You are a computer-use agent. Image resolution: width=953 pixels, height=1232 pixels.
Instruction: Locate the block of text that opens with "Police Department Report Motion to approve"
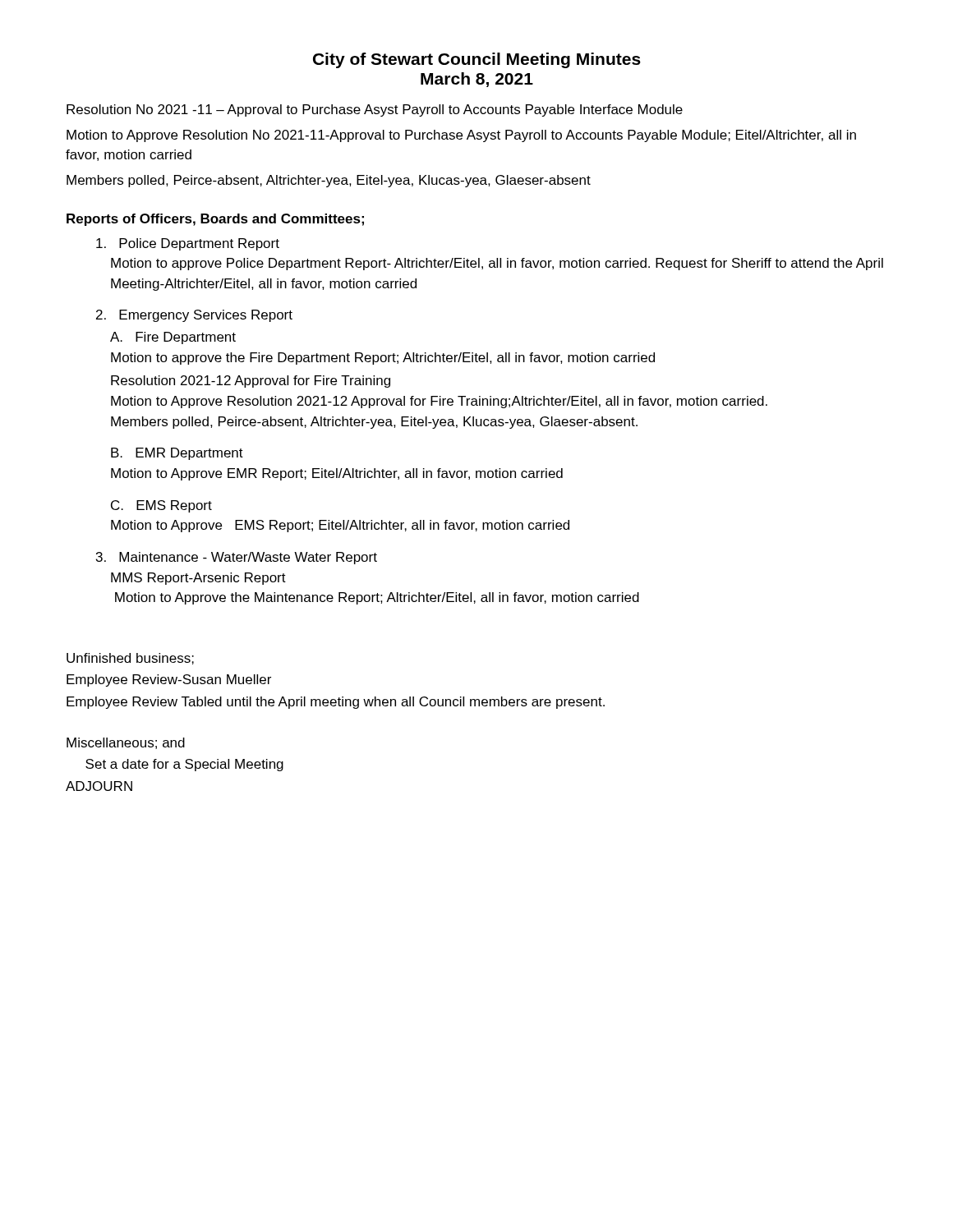tap(491, 265)
